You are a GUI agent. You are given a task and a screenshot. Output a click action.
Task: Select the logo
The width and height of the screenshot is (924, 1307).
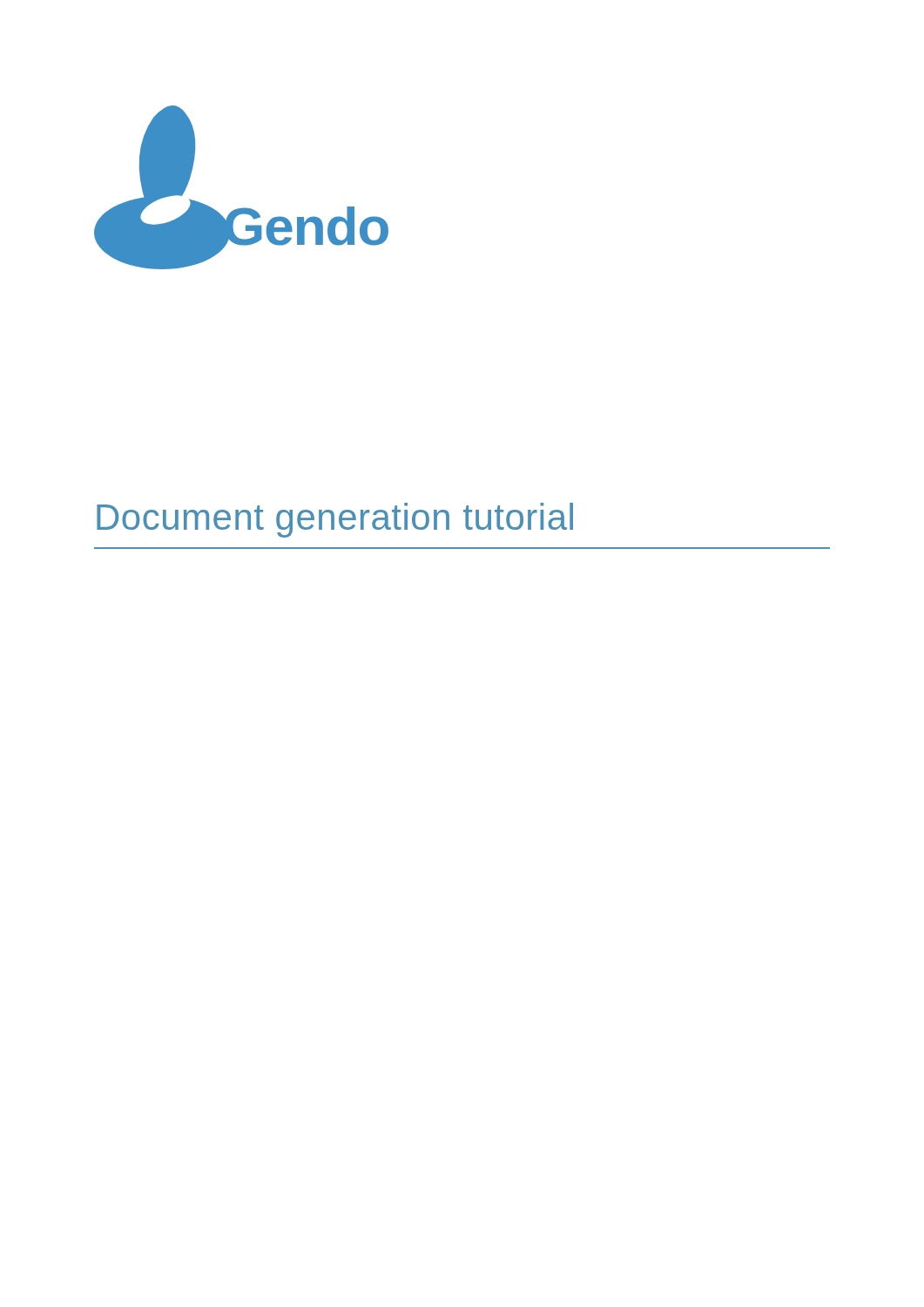click(242, 183)
